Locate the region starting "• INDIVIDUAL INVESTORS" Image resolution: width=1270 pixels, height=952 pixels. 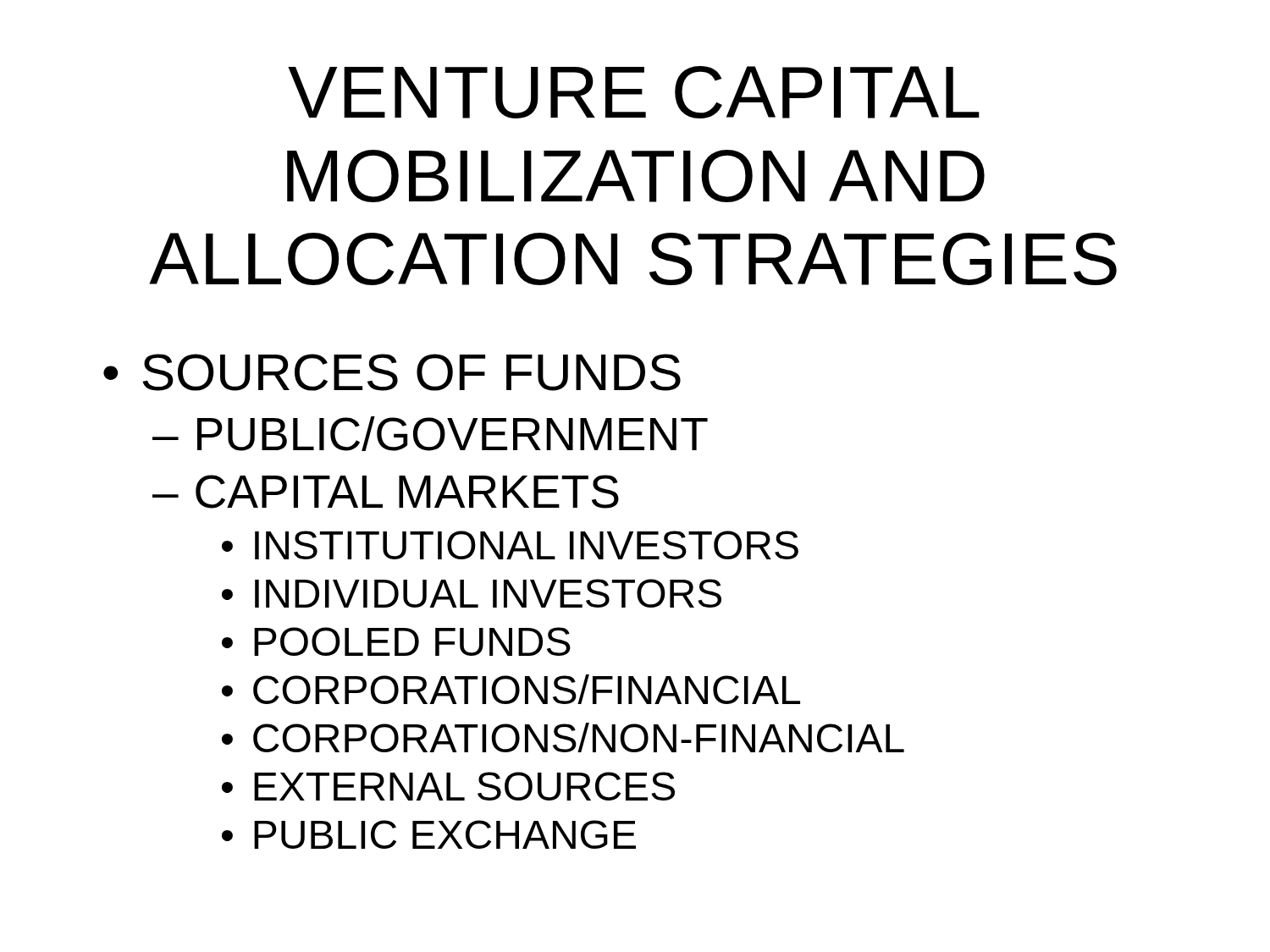[x=472, y=593]
